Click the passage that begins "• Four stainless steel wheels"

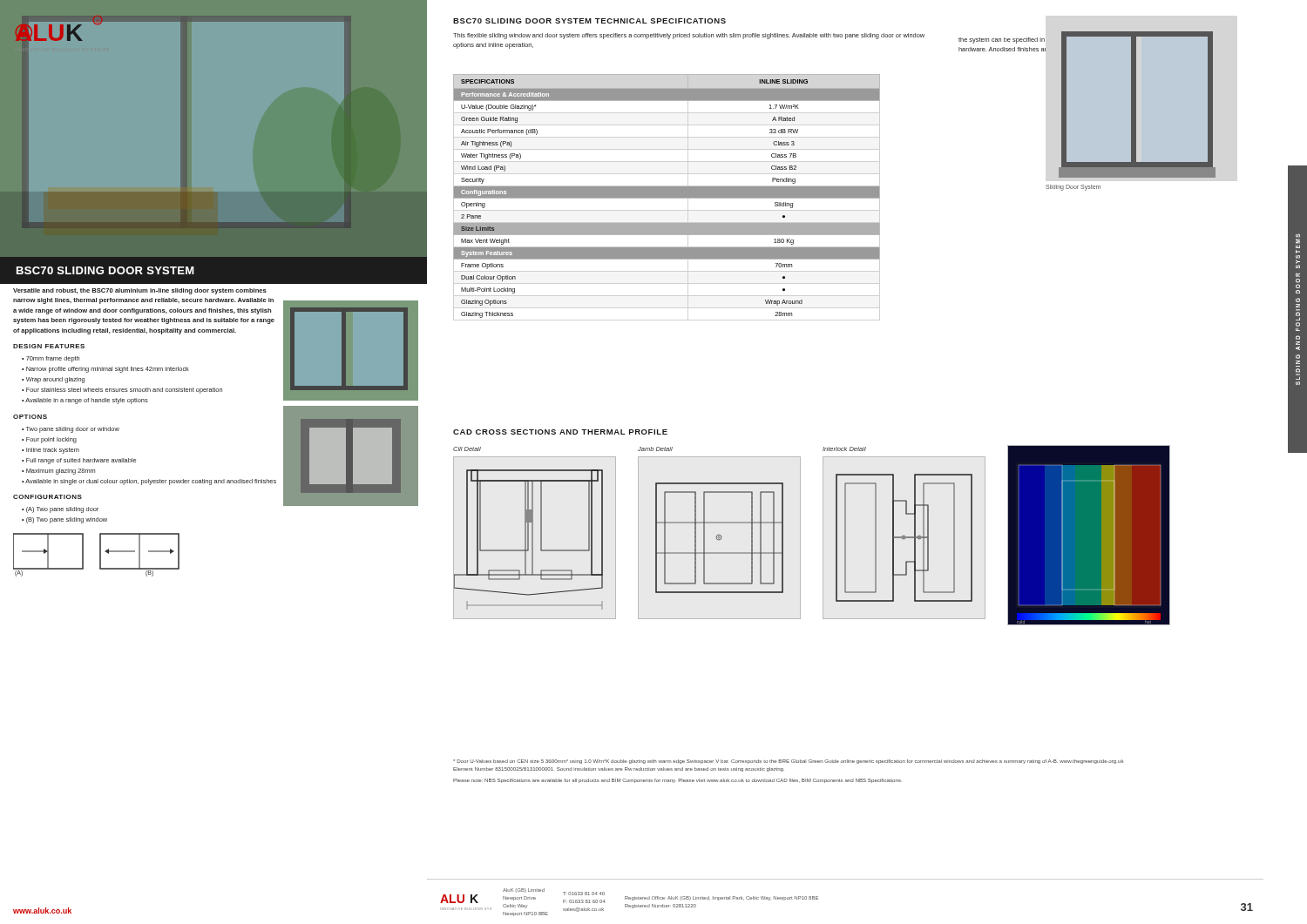click(122, 390)
